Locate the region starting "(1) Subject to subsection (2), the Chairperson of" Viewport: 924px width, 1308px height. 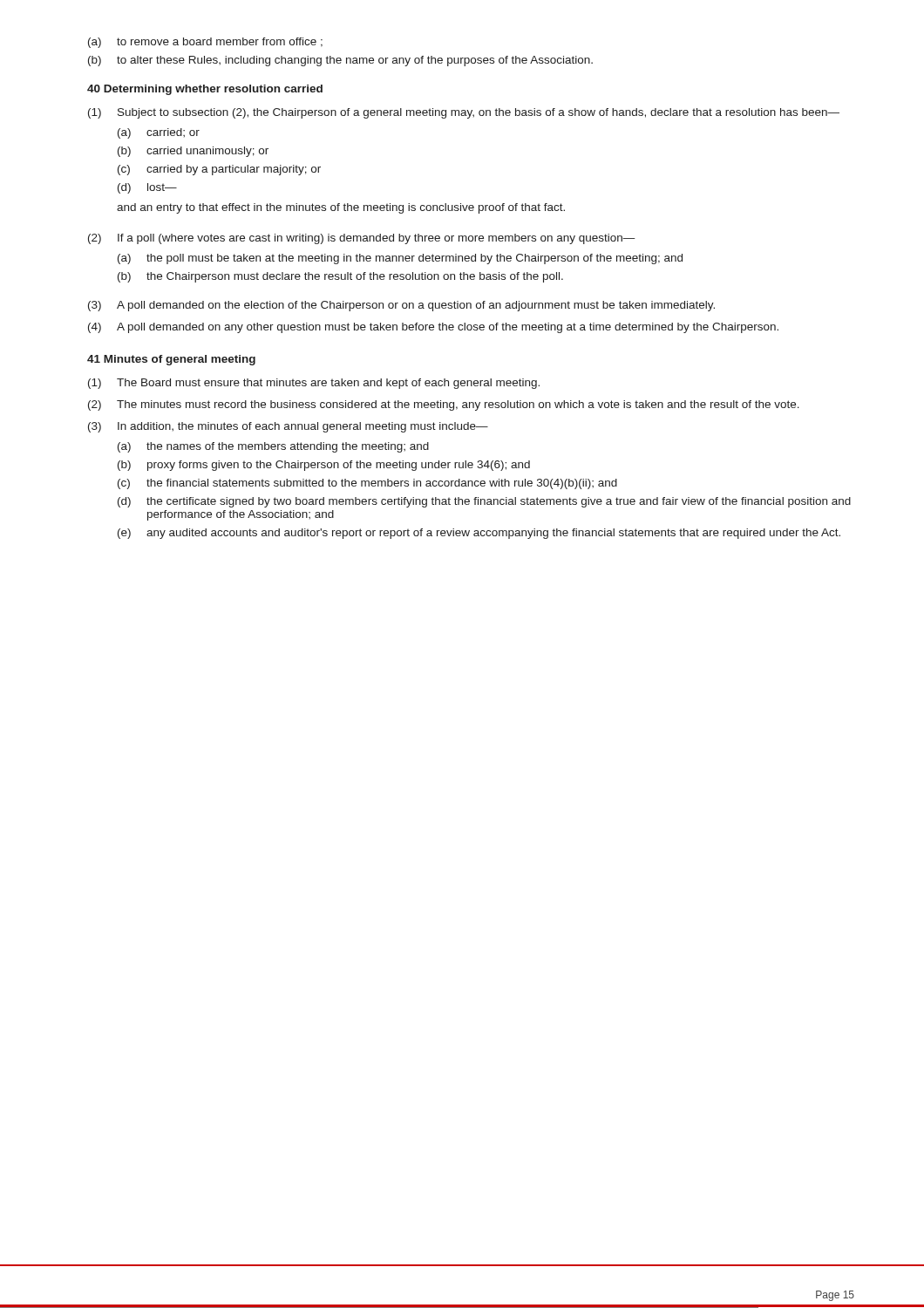[x=464, y=113]
